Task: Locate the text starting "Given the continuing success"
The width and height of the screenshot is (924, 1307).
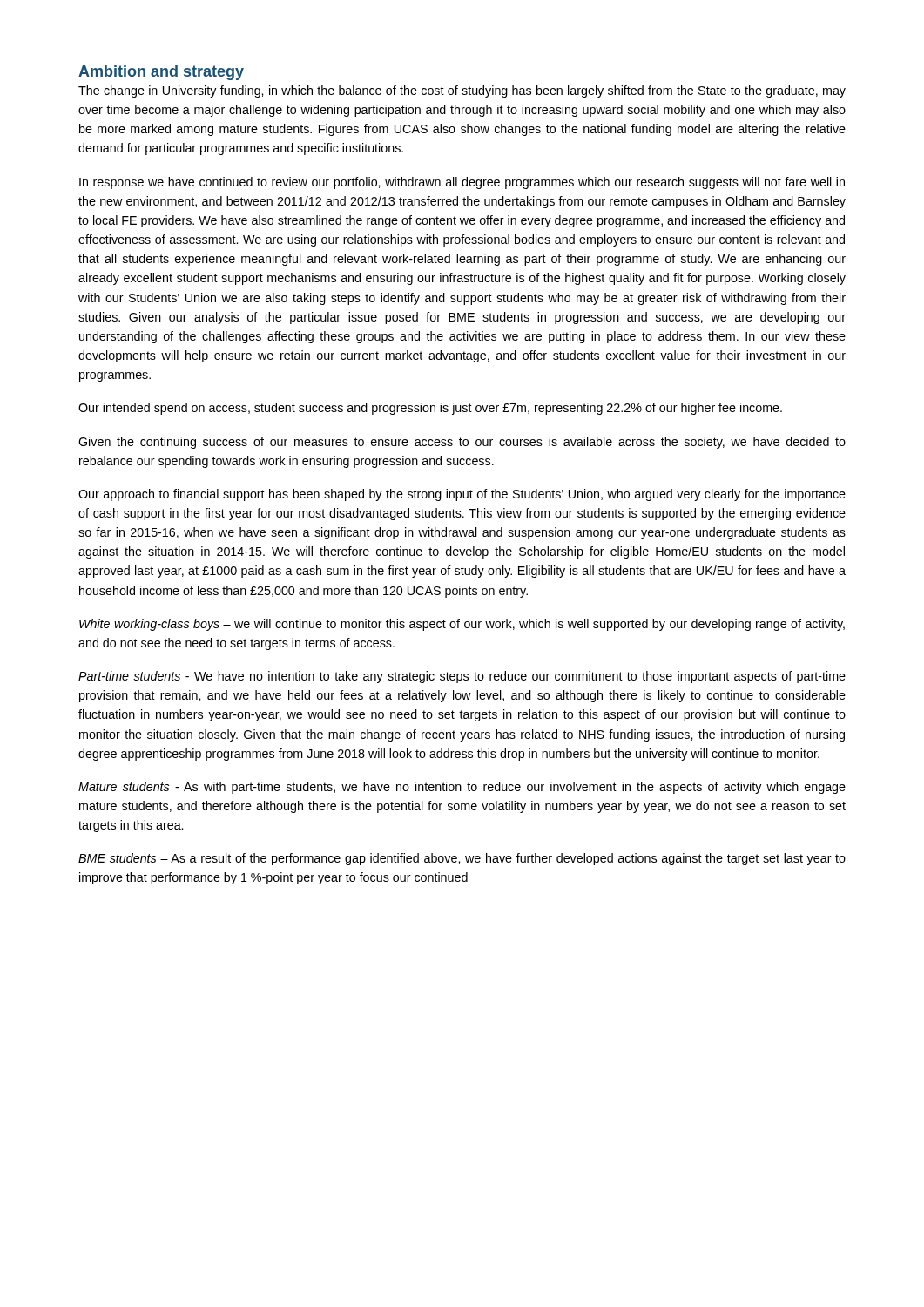Action: point(462,451)
